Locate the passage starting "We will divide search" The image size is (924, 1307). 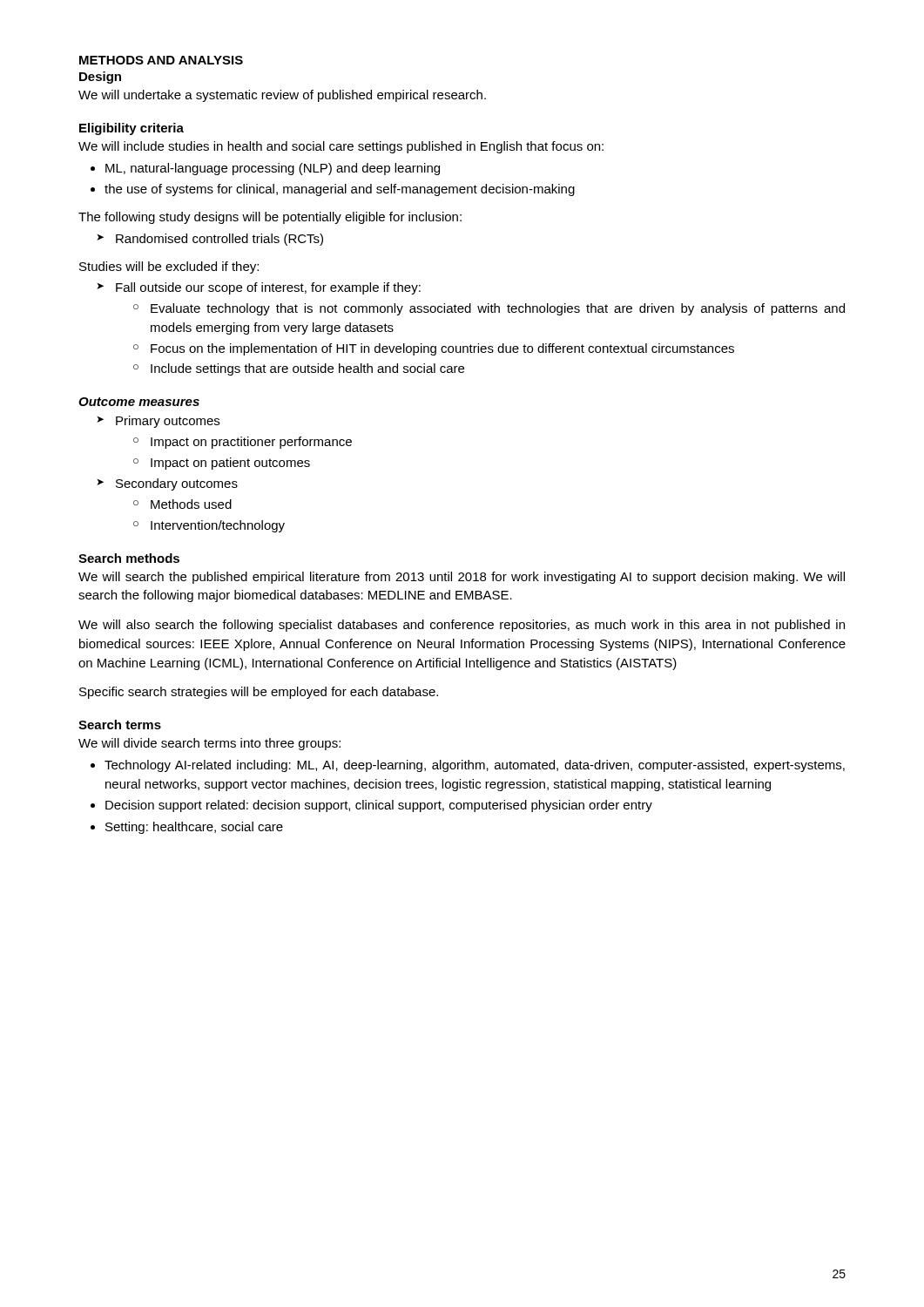(209, 744)
